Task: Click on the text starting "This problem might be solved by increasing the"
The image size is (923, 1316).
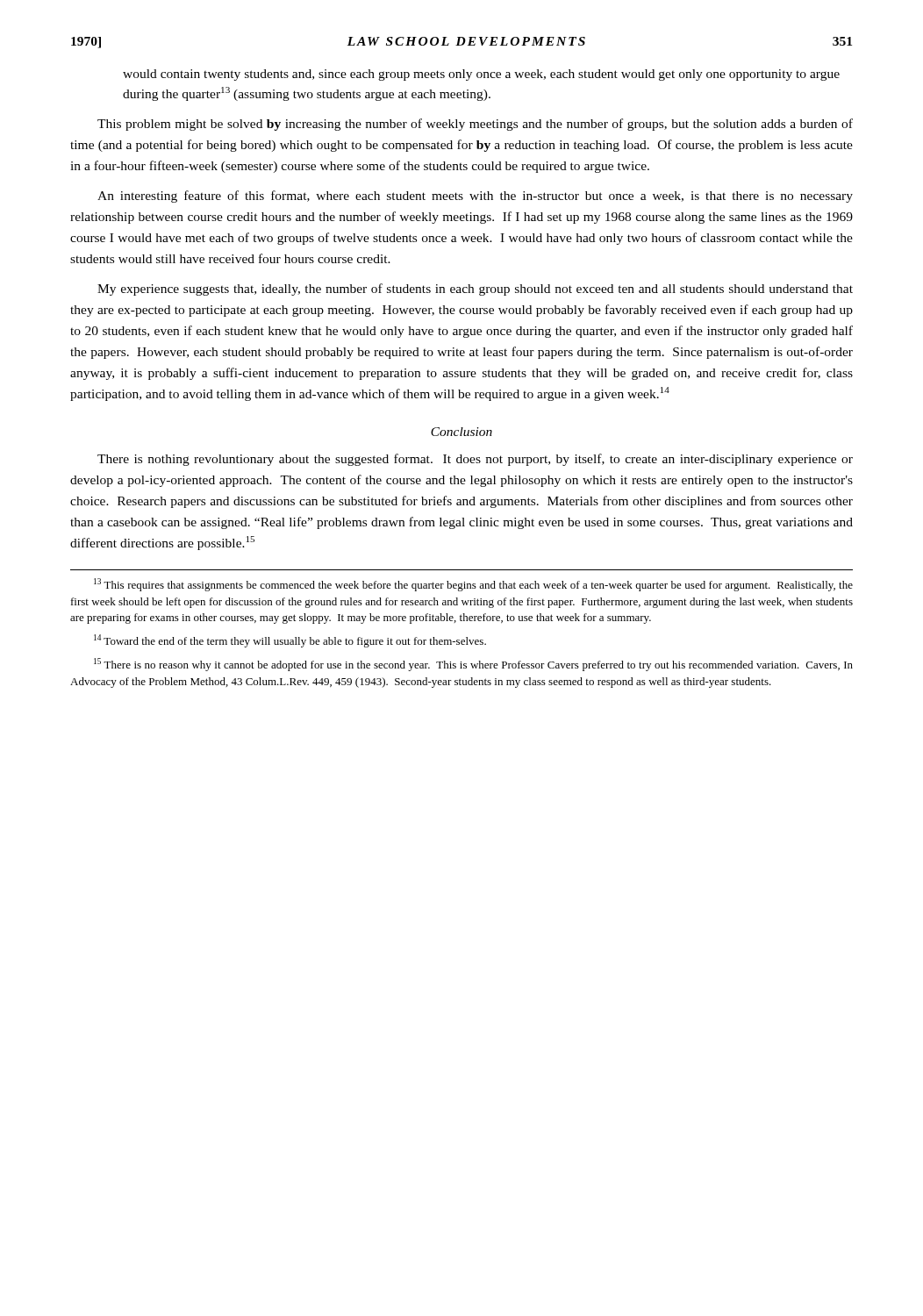Action: 462,144
